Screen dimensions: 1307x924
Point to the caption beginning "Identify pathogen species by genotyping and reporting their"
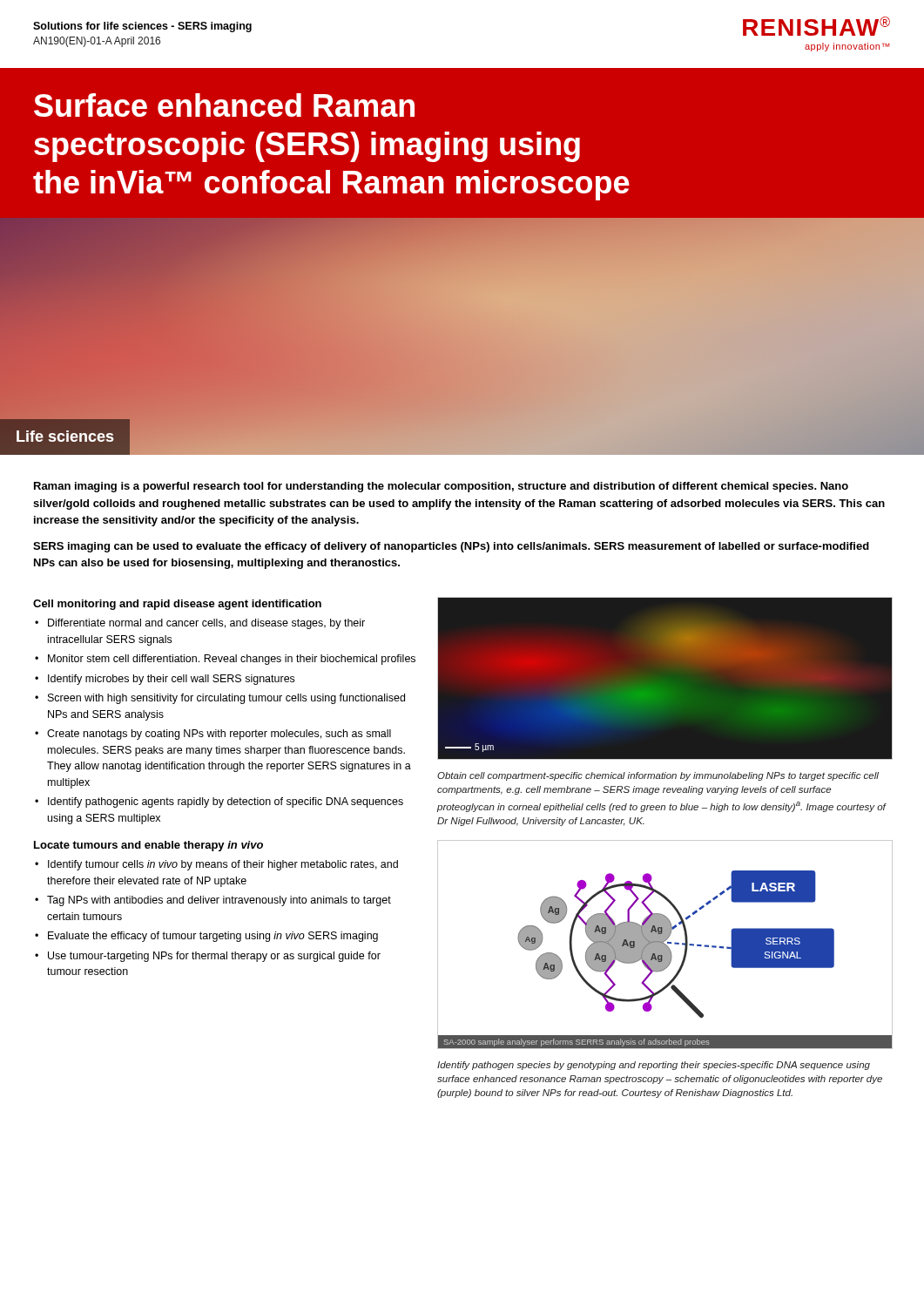(660, 1079)
